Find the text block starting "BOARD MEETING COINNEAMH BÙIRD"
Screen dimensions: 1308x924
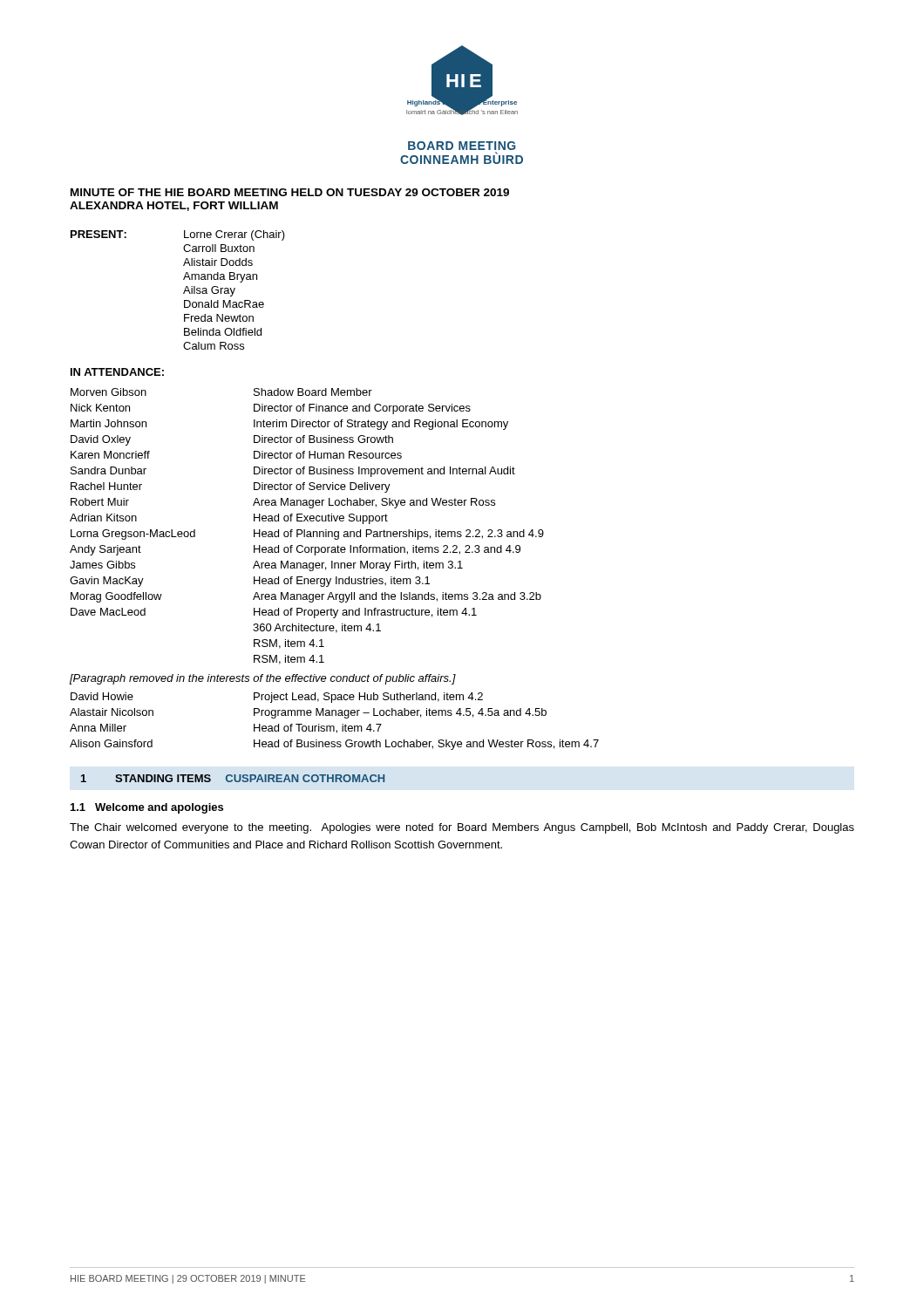(x=462, y=153)
